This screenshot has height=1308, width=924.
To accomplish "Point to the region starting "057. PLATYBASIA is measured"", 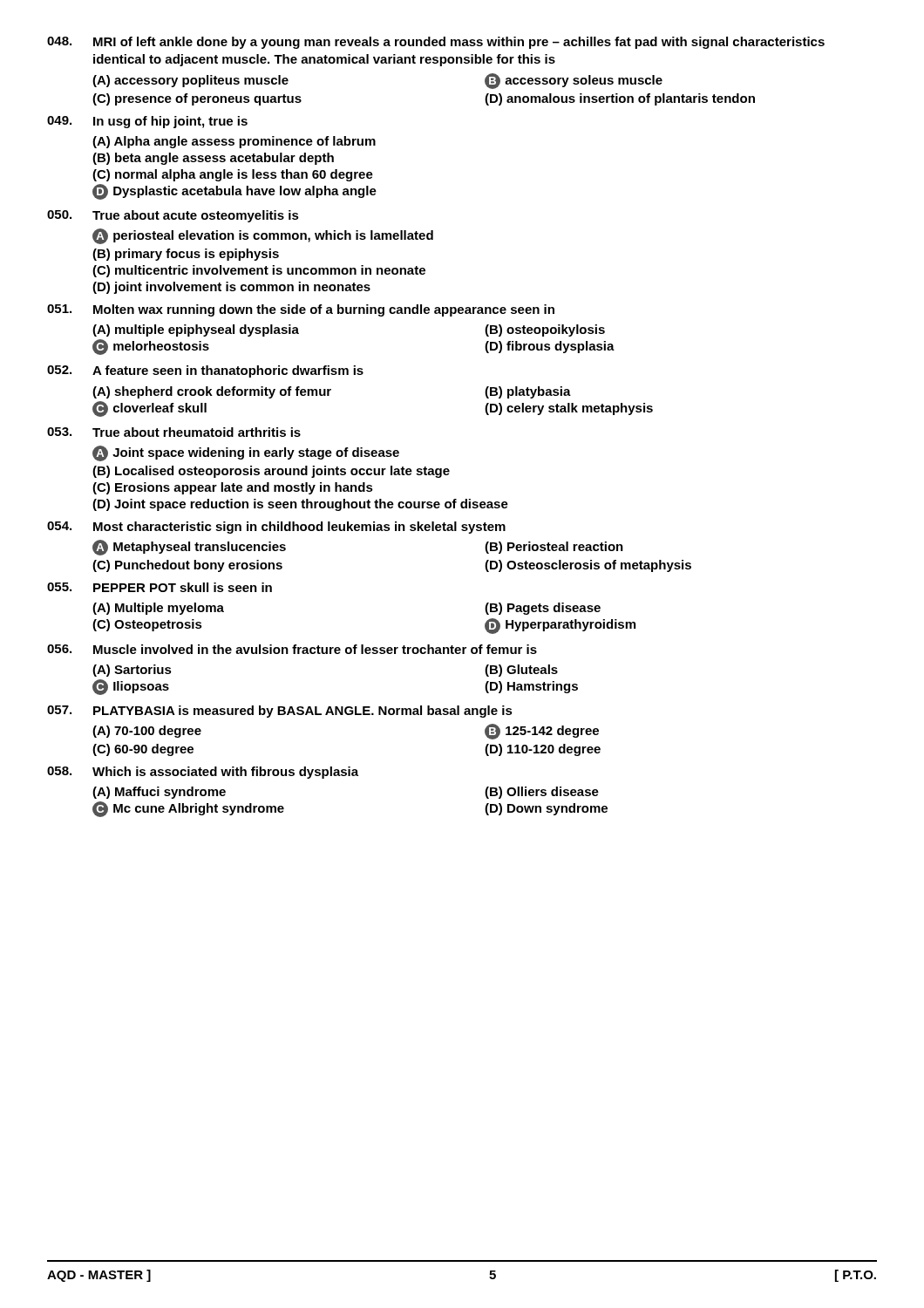I will pyautogui.click(x=280, y=712).
